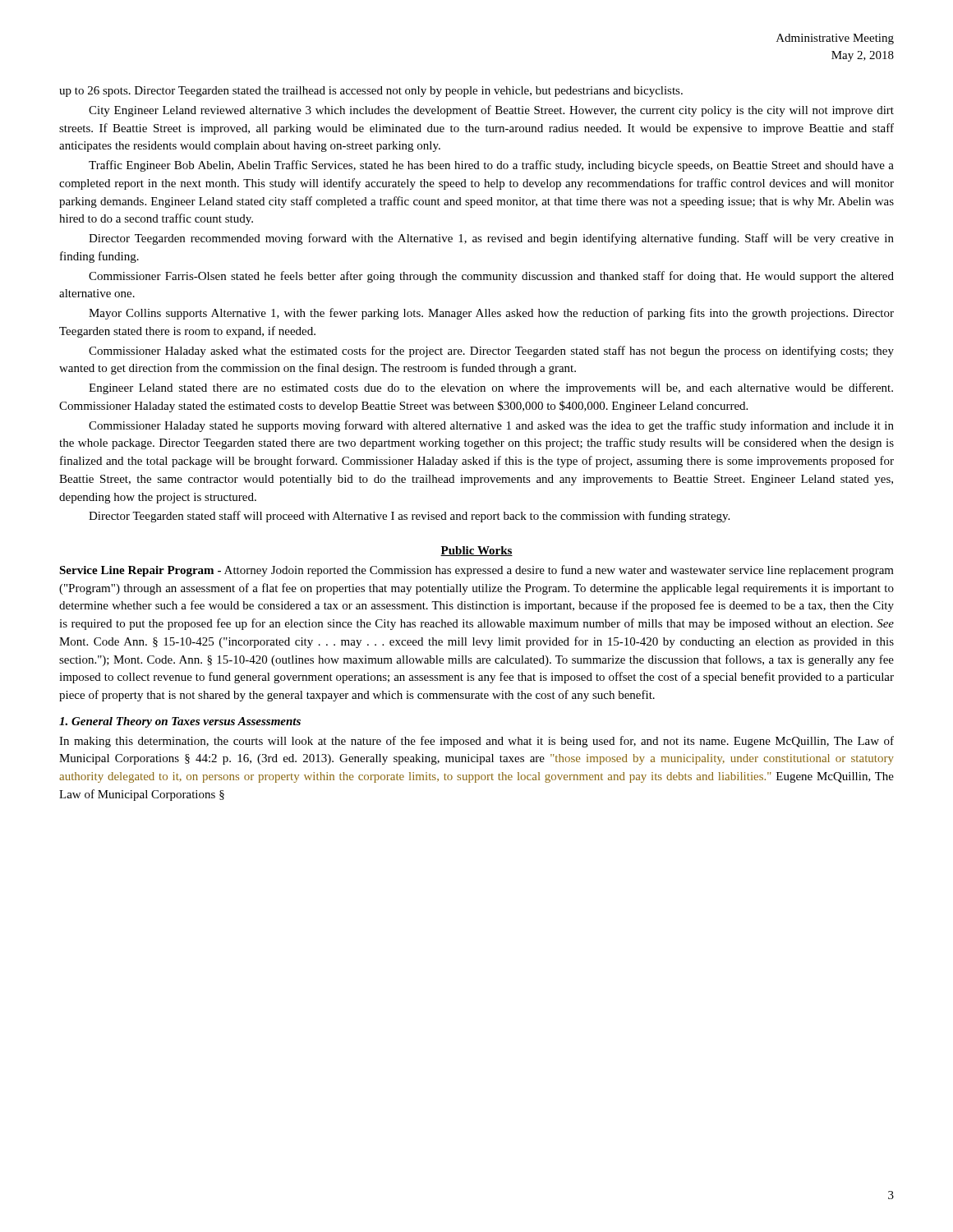Select the text block that reads "In making this determination, the courts will"
Image resolution: width=953 pixels, height=1232 pixels.
[x=476, y=768]
